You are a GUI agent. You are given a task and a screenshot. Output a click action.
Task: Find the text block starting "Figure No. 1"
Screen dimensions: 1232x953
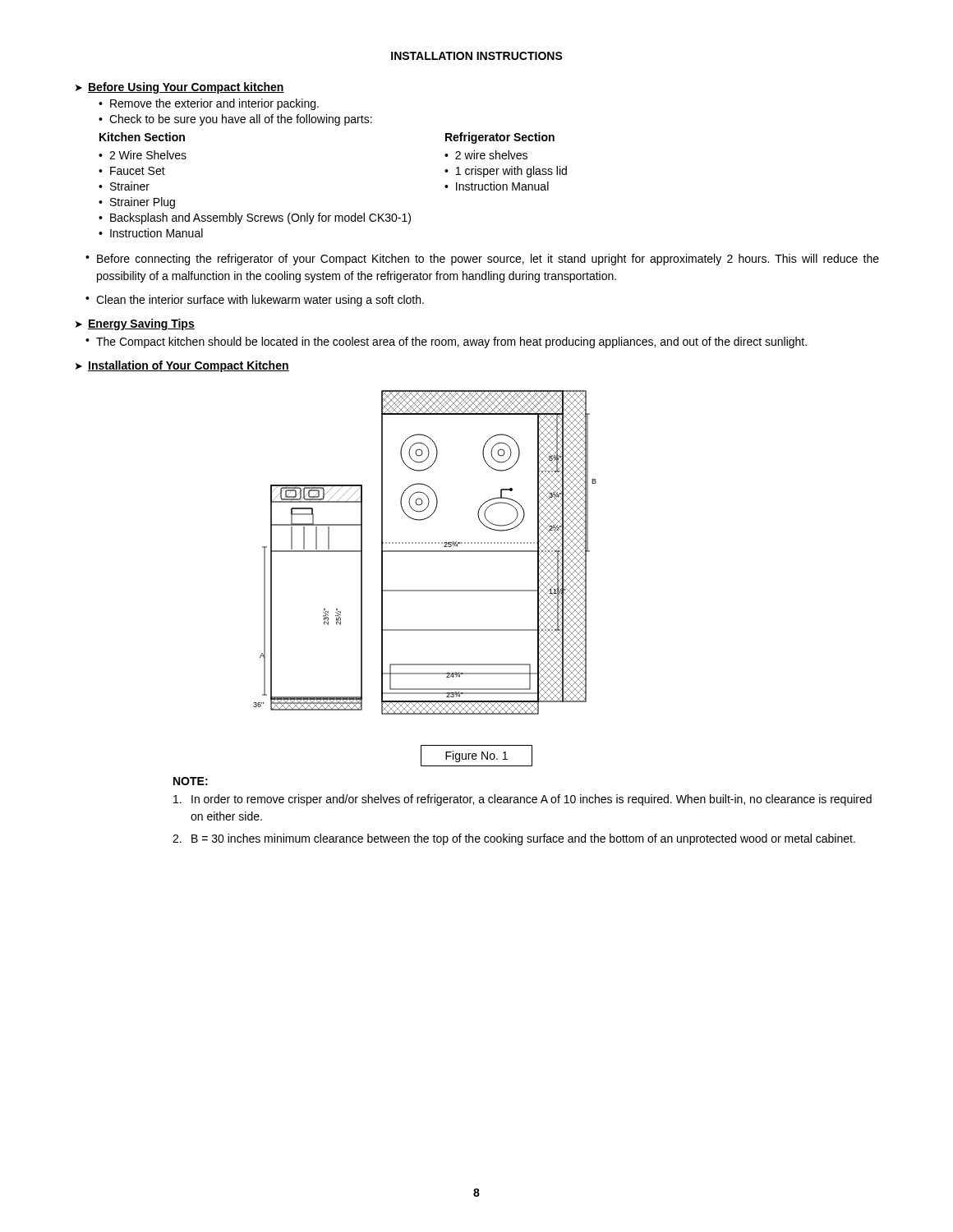(476, 756)
